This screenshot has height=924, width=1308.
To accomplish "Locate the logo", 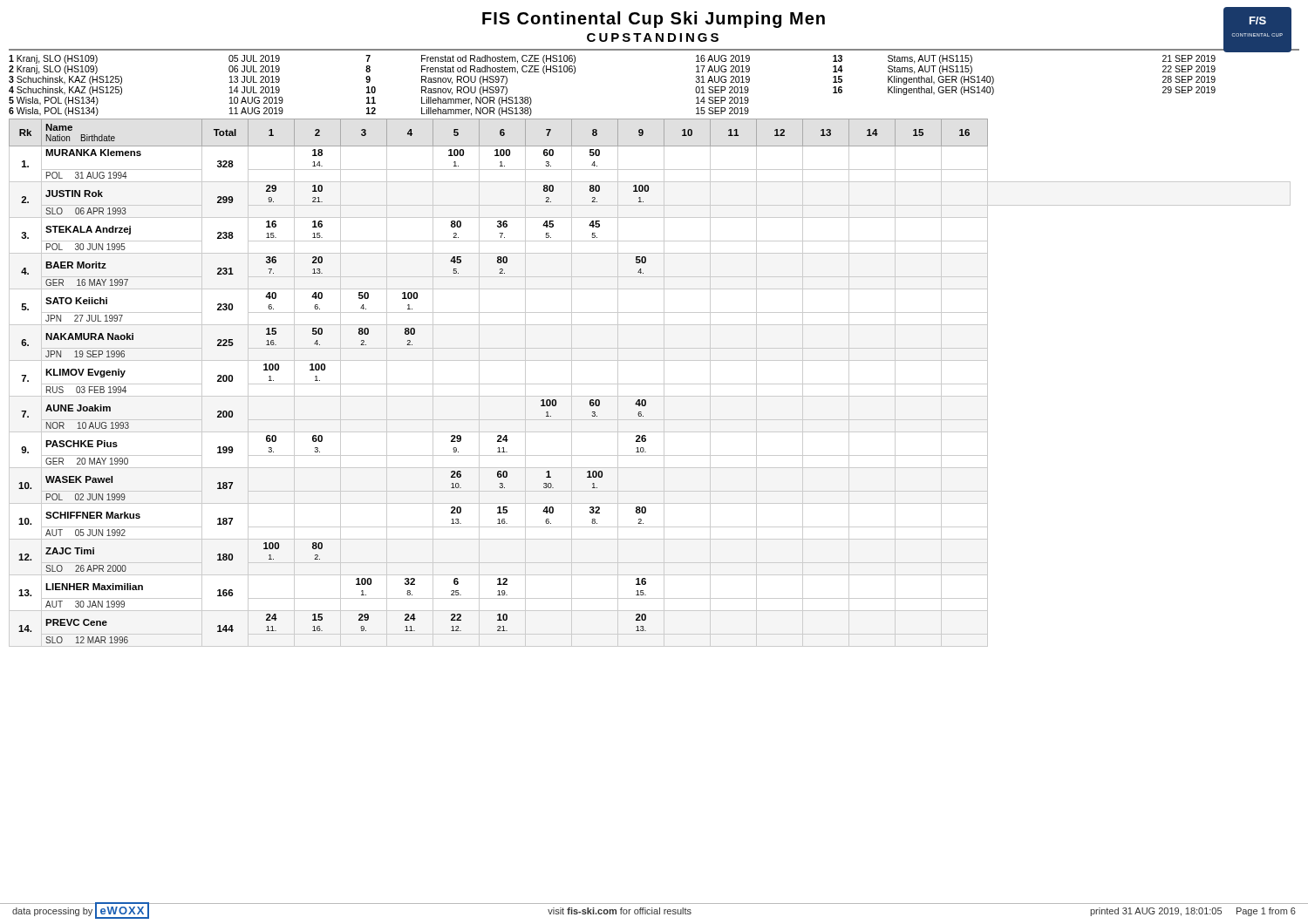I will 1257,31.
